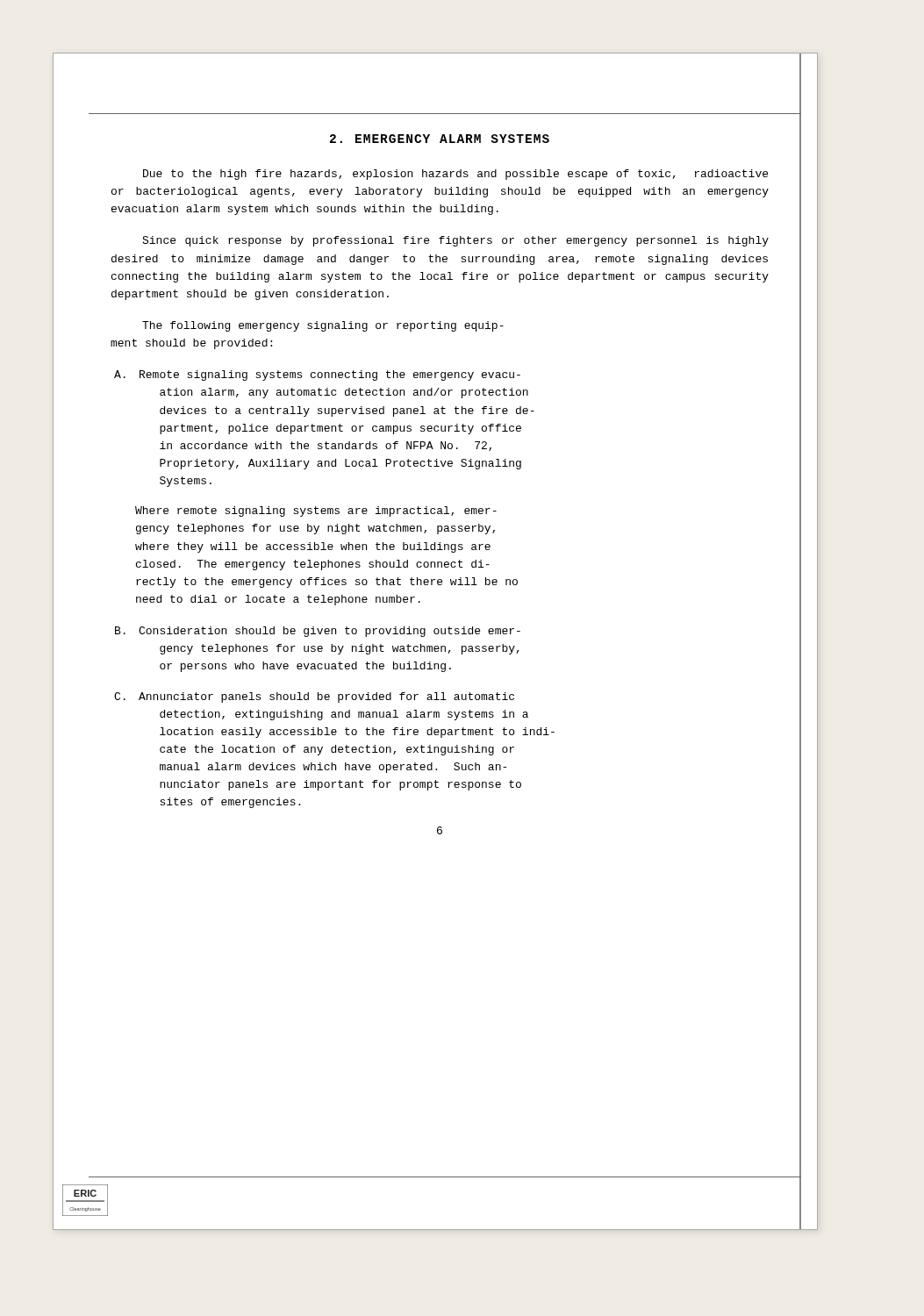Click on the text starting "Since quick response by professional fire fighters"

[x=440, y=268]
